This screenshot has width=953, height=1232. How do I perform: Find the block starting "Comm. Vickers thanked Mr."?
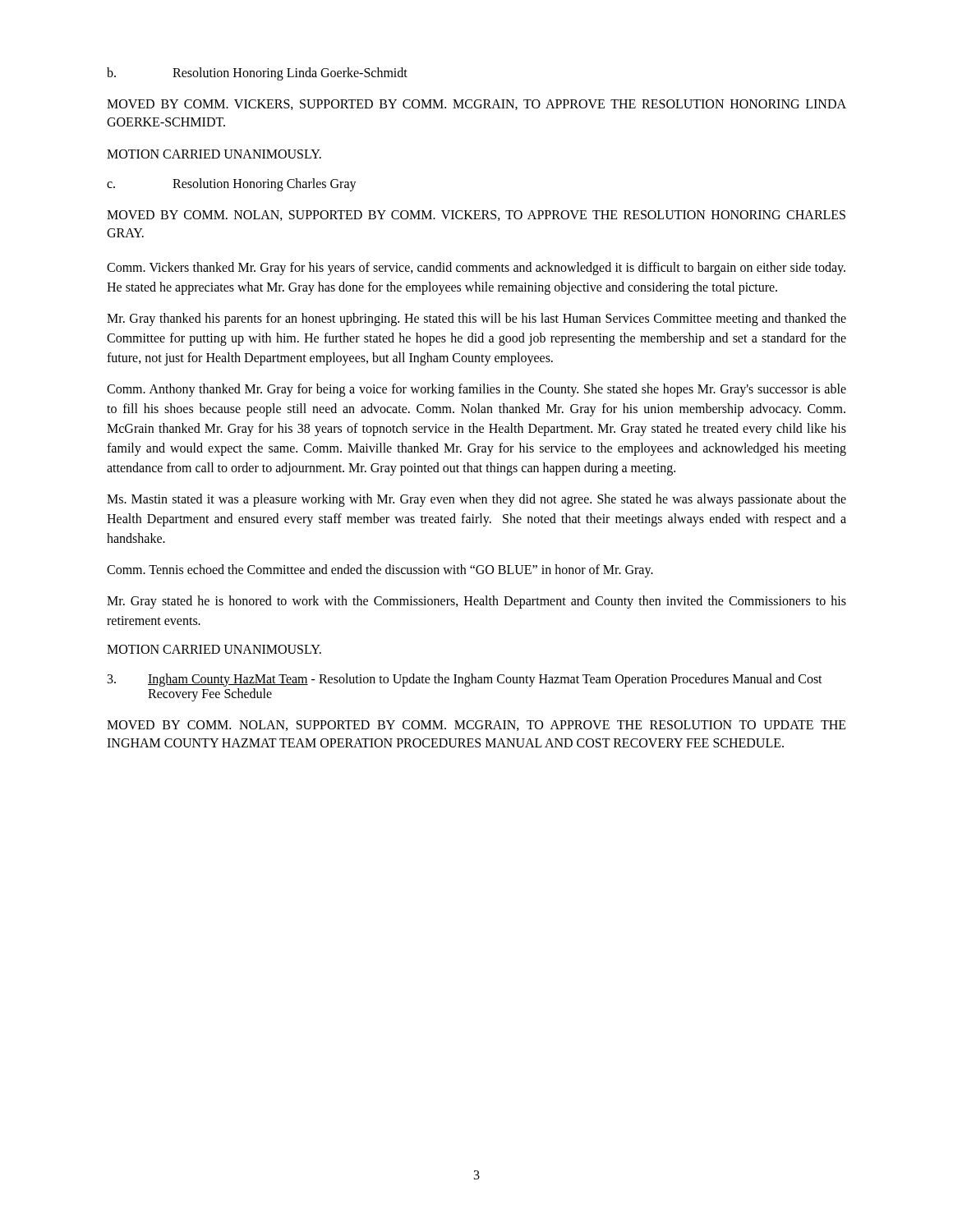pyautogui.click(x=476, y=277)
